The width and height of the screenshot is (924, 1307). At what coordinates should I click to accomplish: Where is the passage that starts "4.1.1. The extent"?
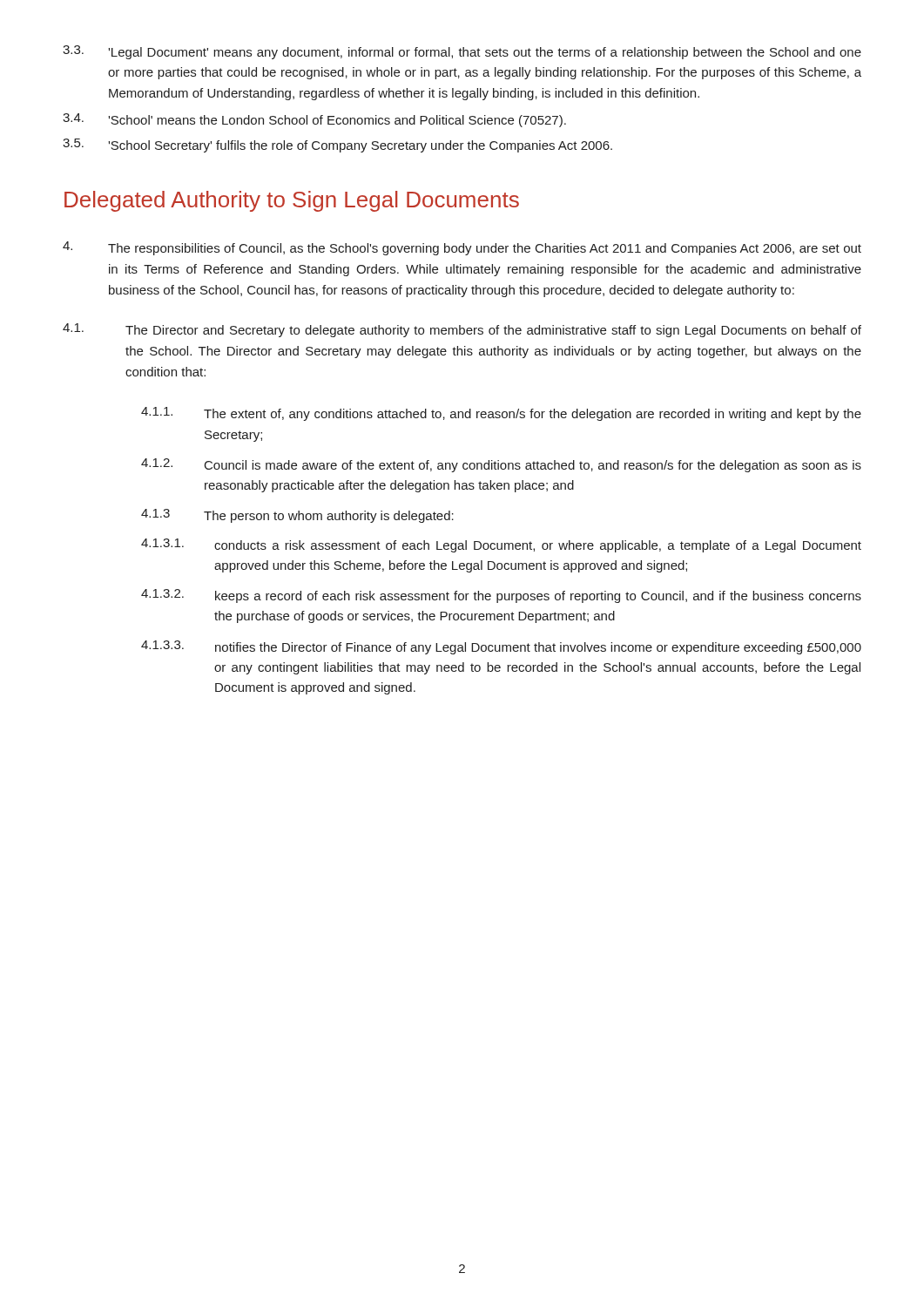(x=501, y=424)
